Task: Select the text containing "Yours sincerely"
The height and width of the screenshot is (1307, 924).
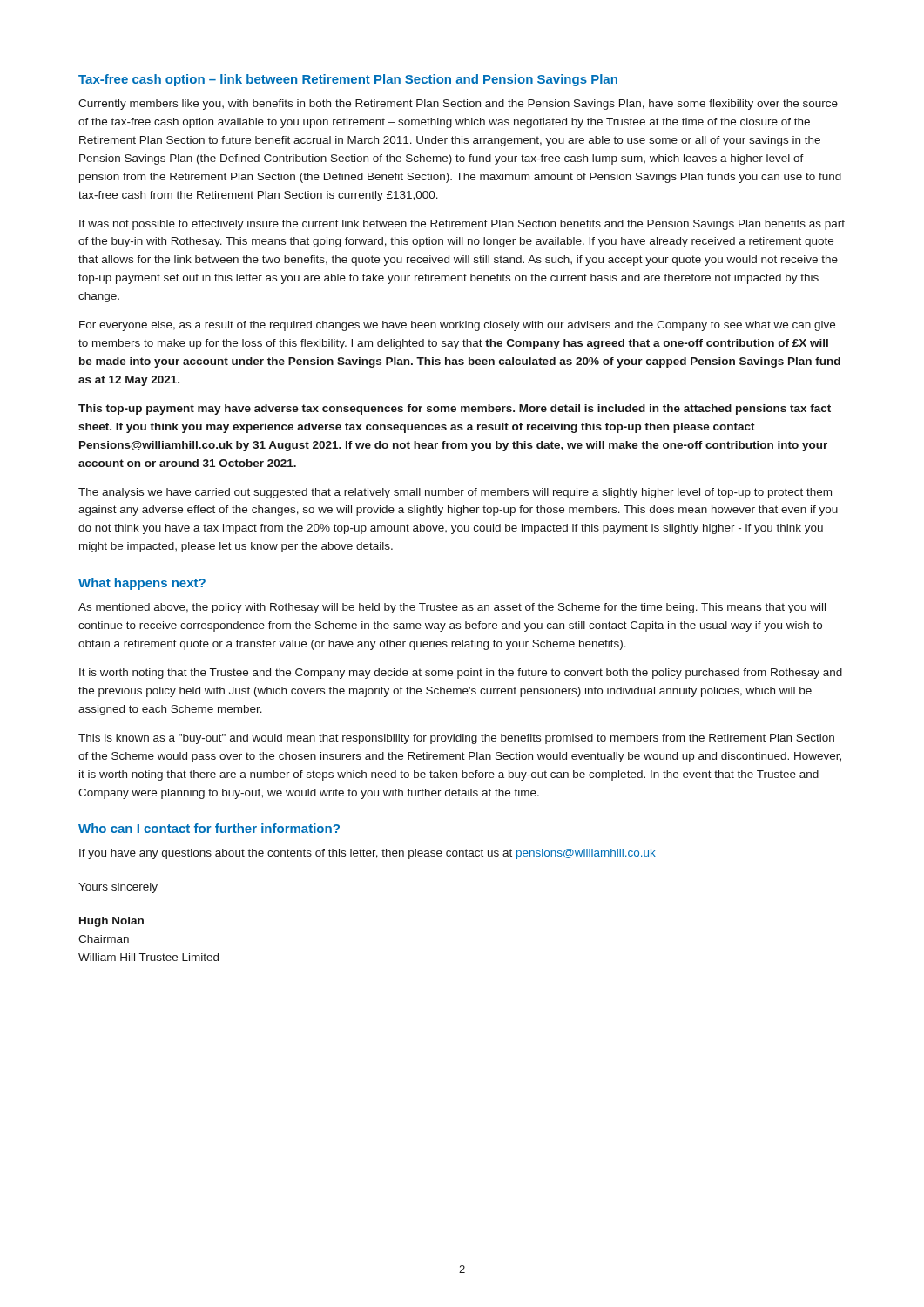Action: click(x=118, y=887)
